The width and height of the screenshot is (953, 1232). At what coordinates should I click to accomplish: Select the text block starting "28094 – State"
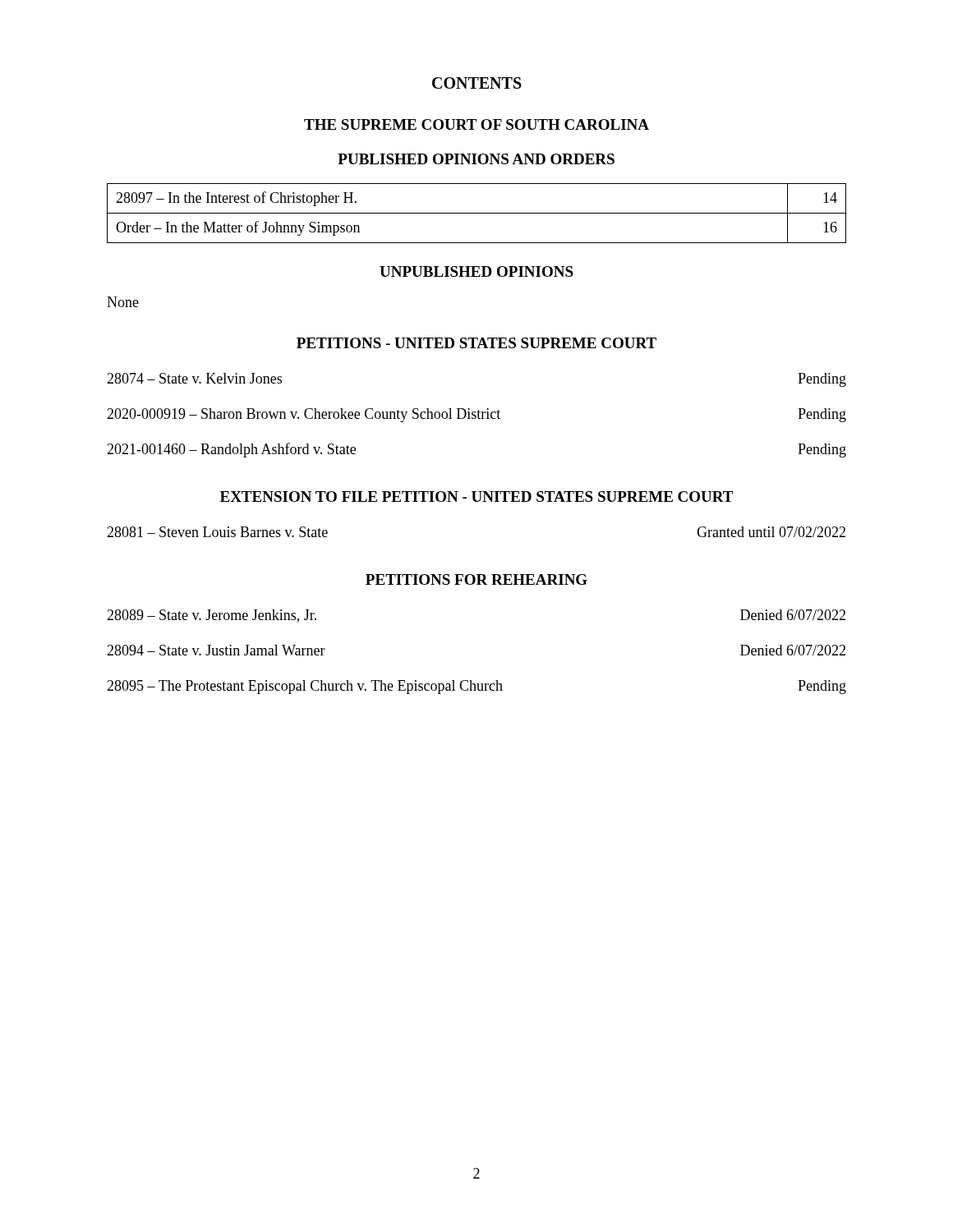[212, 650]
